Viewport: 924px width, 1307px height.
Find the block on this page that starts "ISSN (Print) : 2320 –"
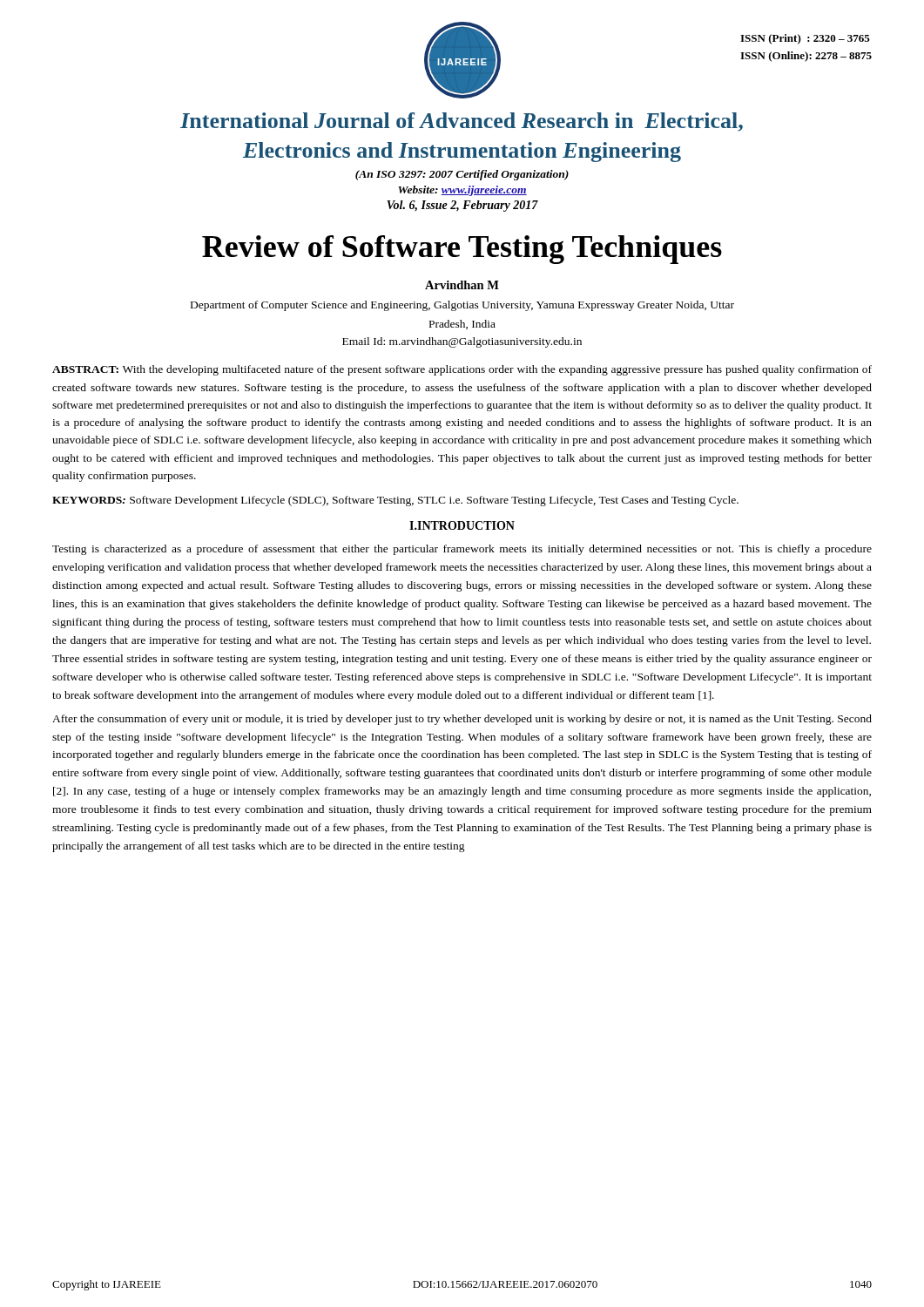(806, 46)
